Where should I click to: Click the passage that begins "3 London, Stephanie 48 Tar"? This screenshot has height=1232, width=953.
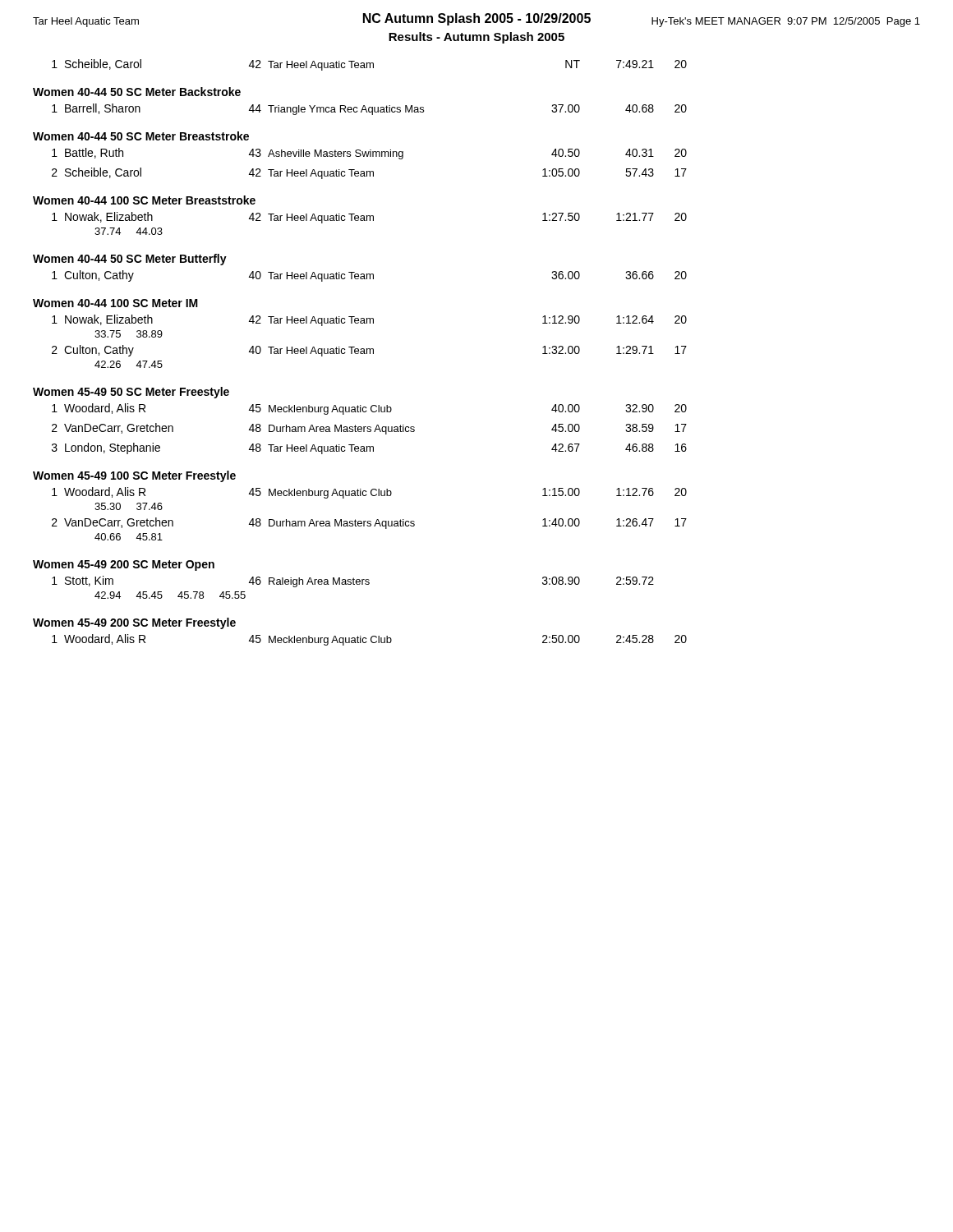(x=360, y=448)
